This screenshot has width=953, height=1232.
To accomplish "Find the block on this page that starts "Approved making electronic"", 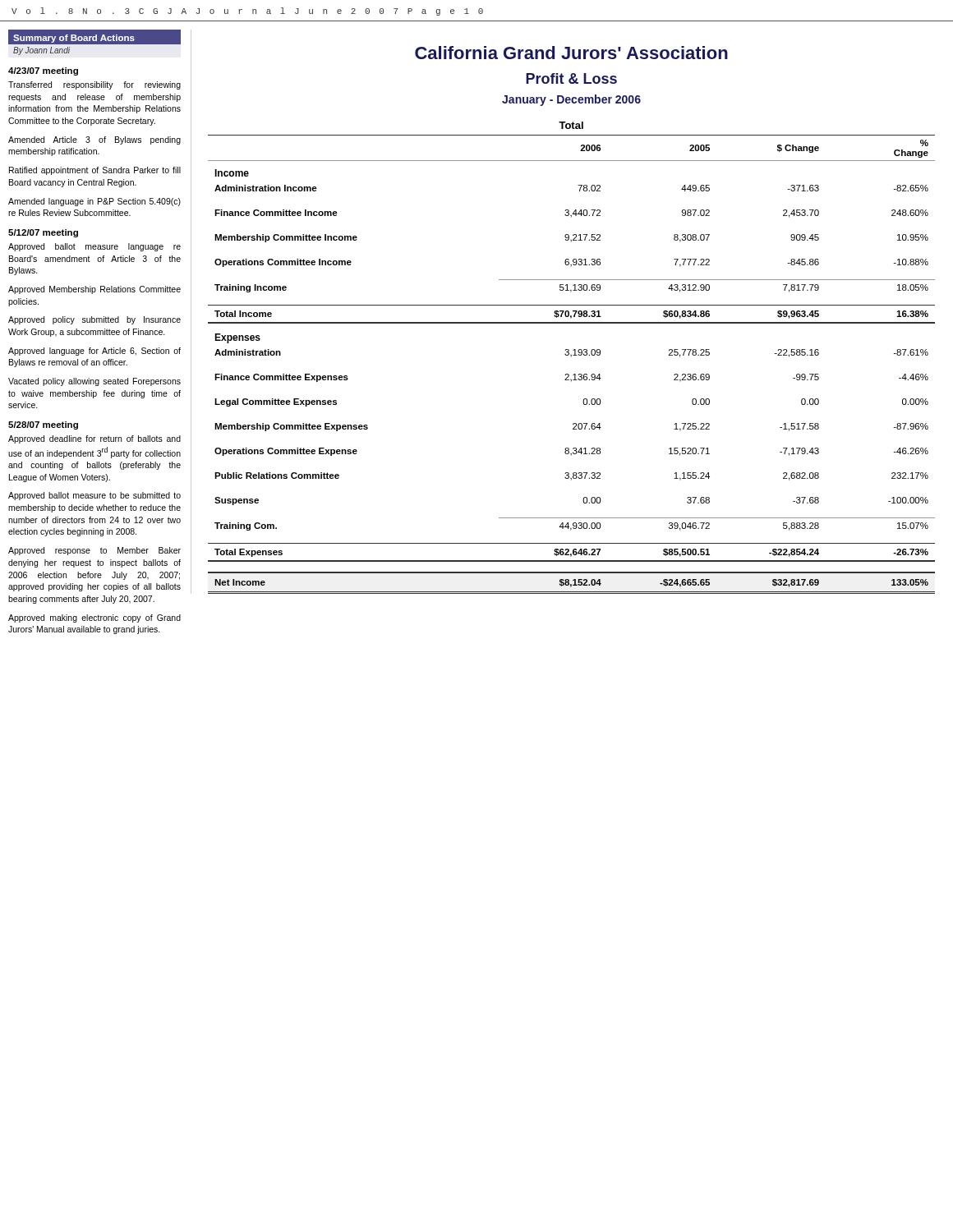I will pyautogui.click(x=94, y=623).
